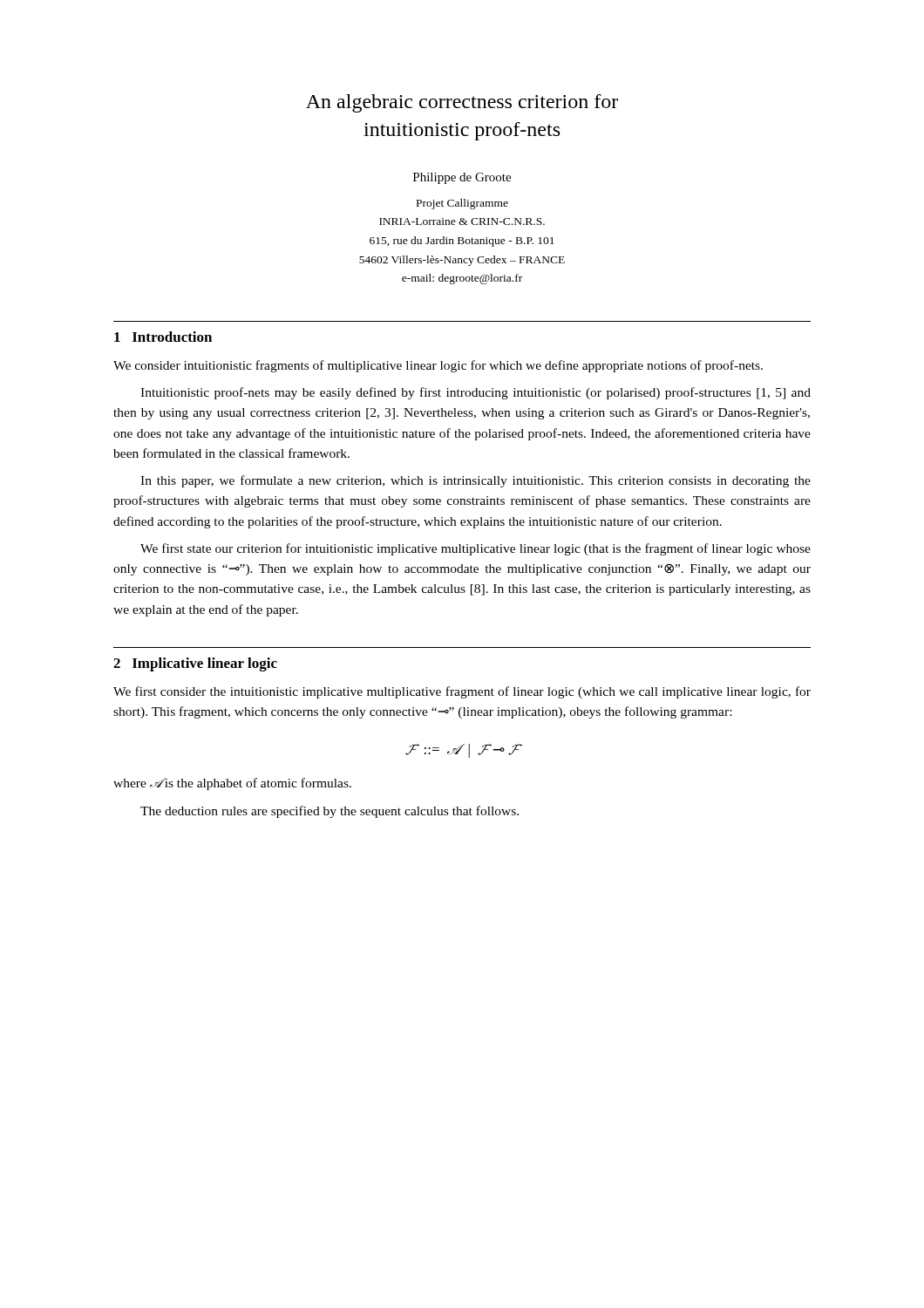
Task: Click the passage that begins "where 𝒜 is"
Action: 462,797
